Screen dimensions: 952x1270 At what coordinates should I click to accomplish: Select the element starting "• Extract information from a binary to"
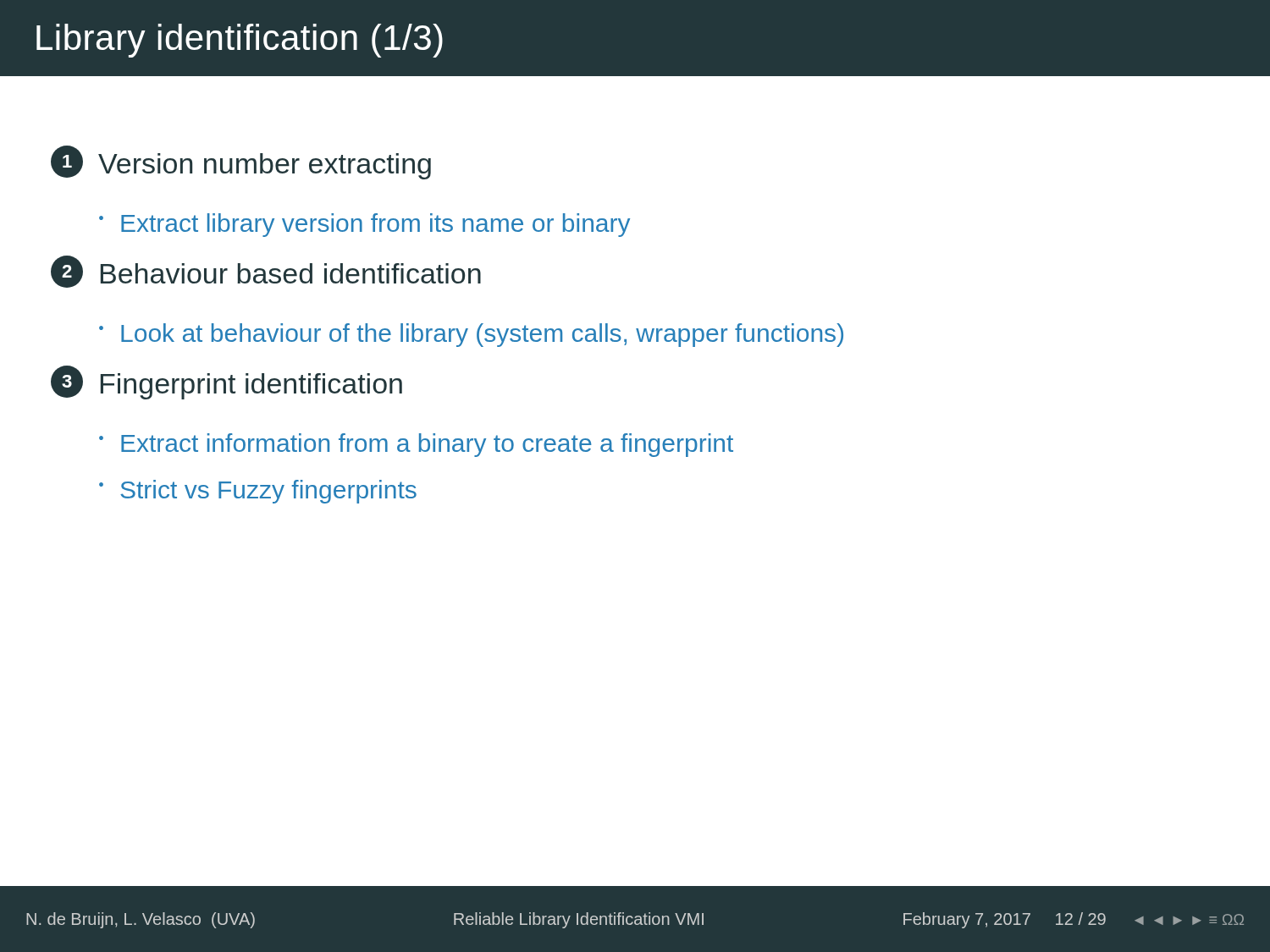coord(416,443)
